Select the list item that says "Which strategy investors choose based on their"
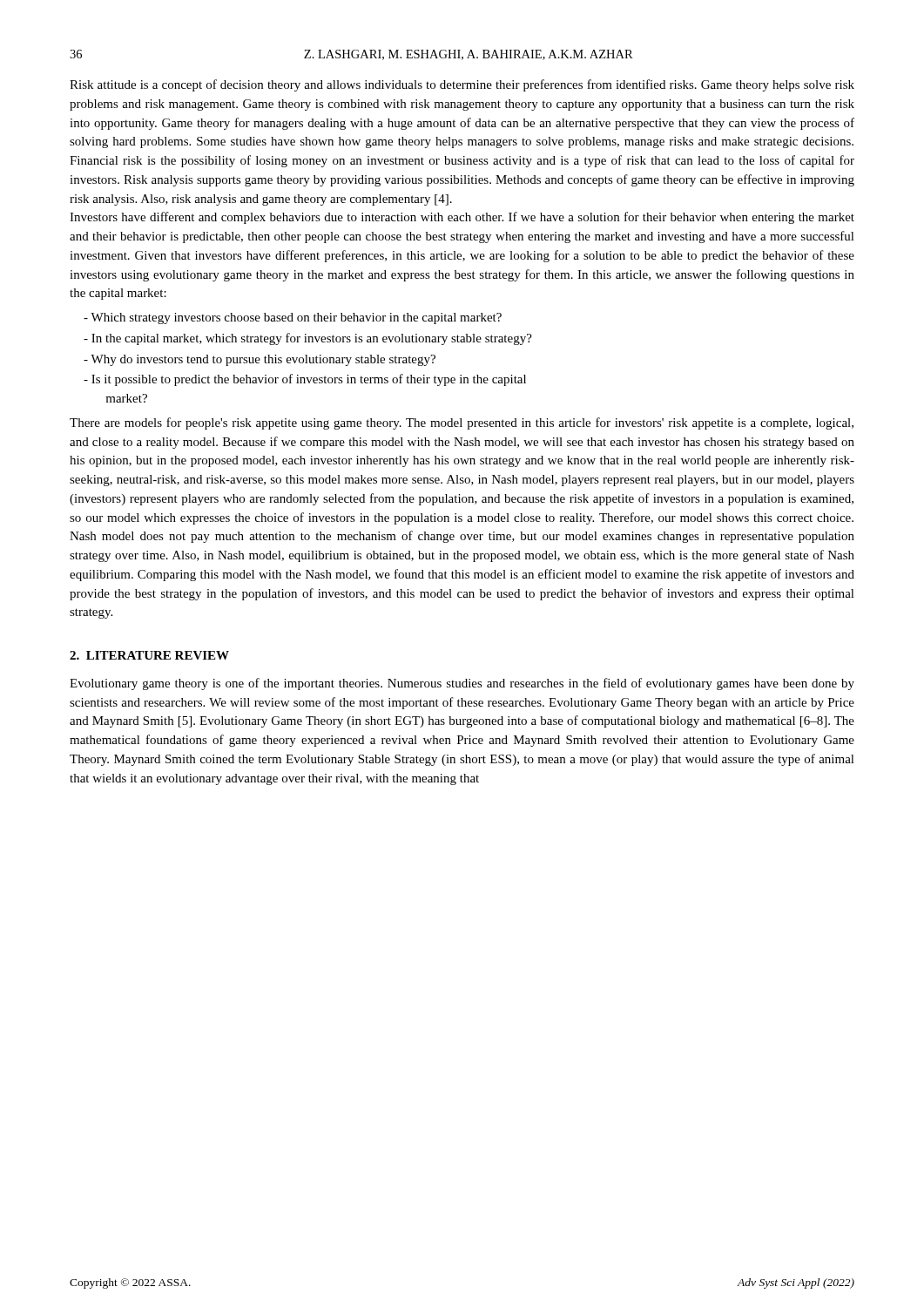 (x=293, y=317)
